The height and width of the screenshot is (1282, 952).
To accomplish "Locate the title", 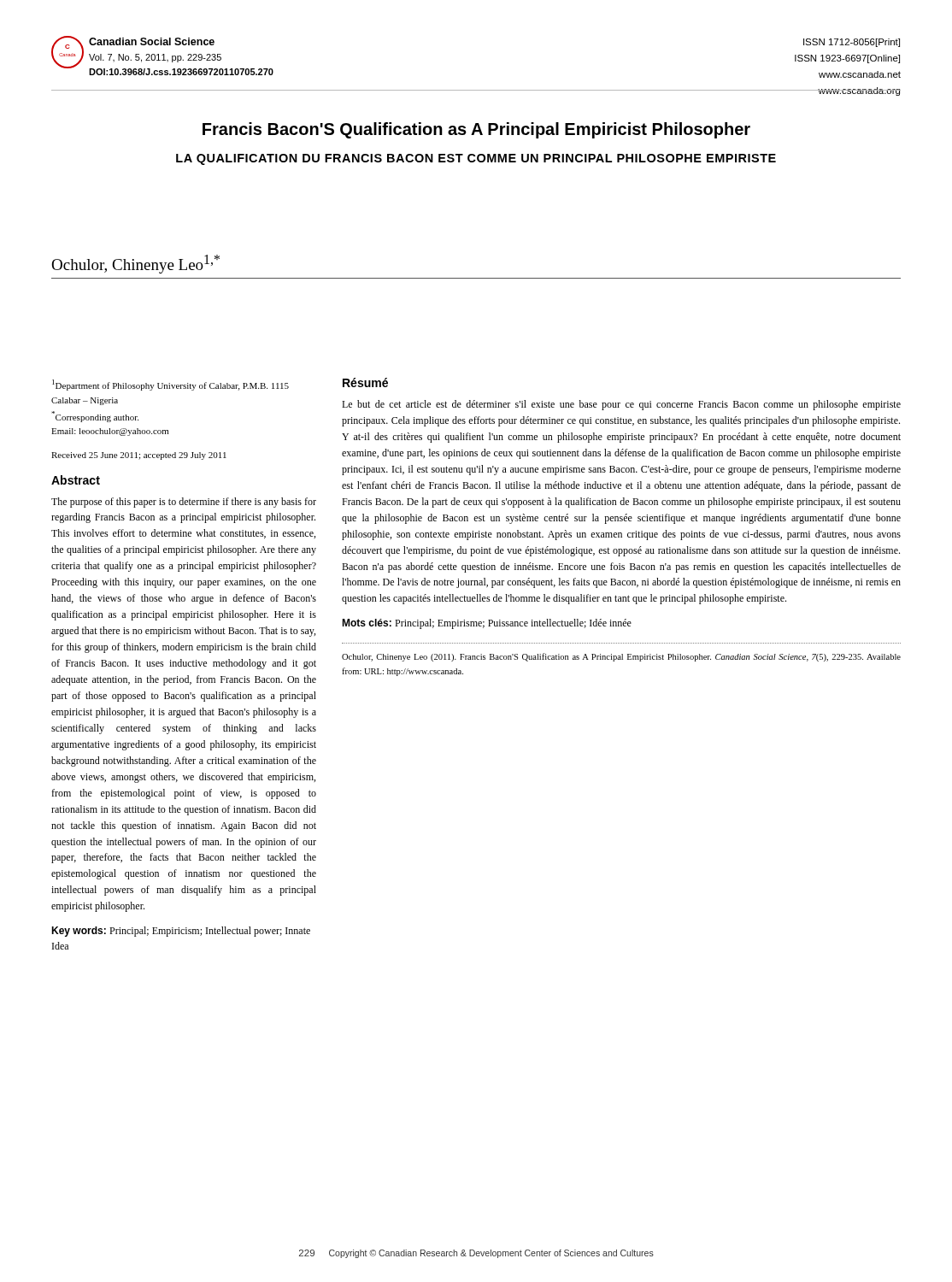I will pos(476,143).
